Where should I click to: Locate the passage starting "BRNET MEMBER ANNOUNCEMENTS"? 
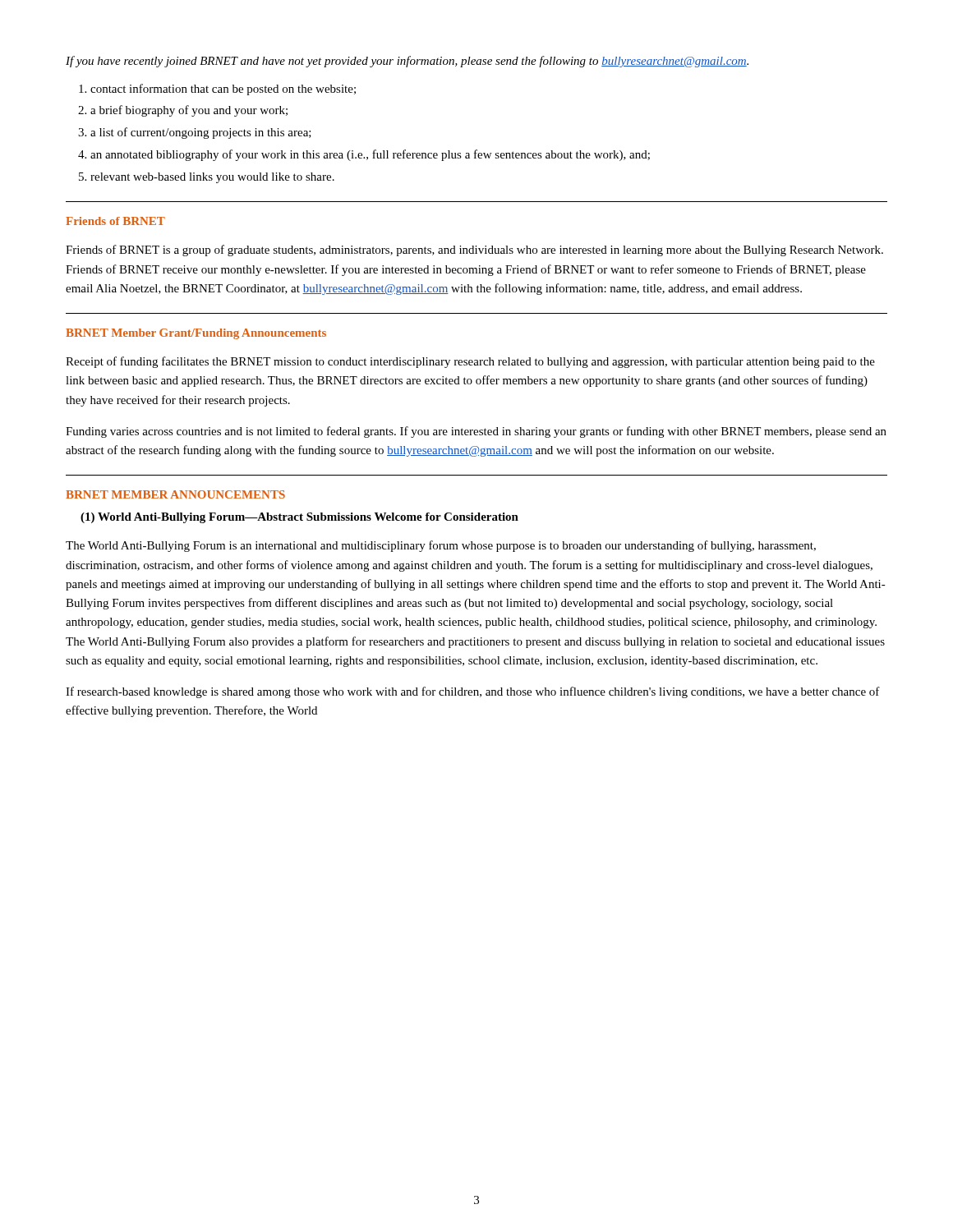[175, 494]
